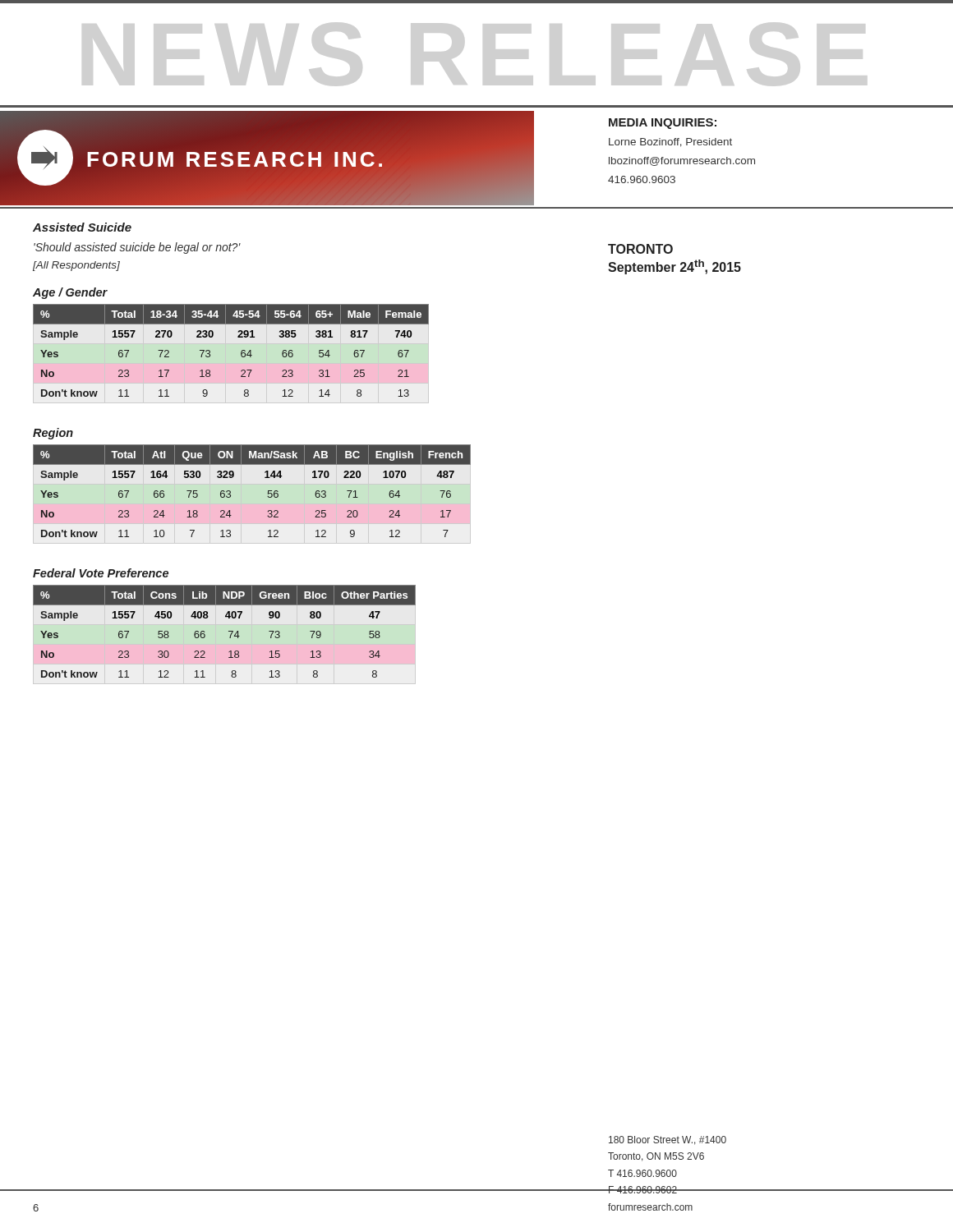The image size is (953, 1232).
Task: Select the block starting "MEDIA INQUIRIES: Lorne Bozinoff, President lbozinoff@forumresearch.com 416.960.9603"
Action: tap(663, 124)
